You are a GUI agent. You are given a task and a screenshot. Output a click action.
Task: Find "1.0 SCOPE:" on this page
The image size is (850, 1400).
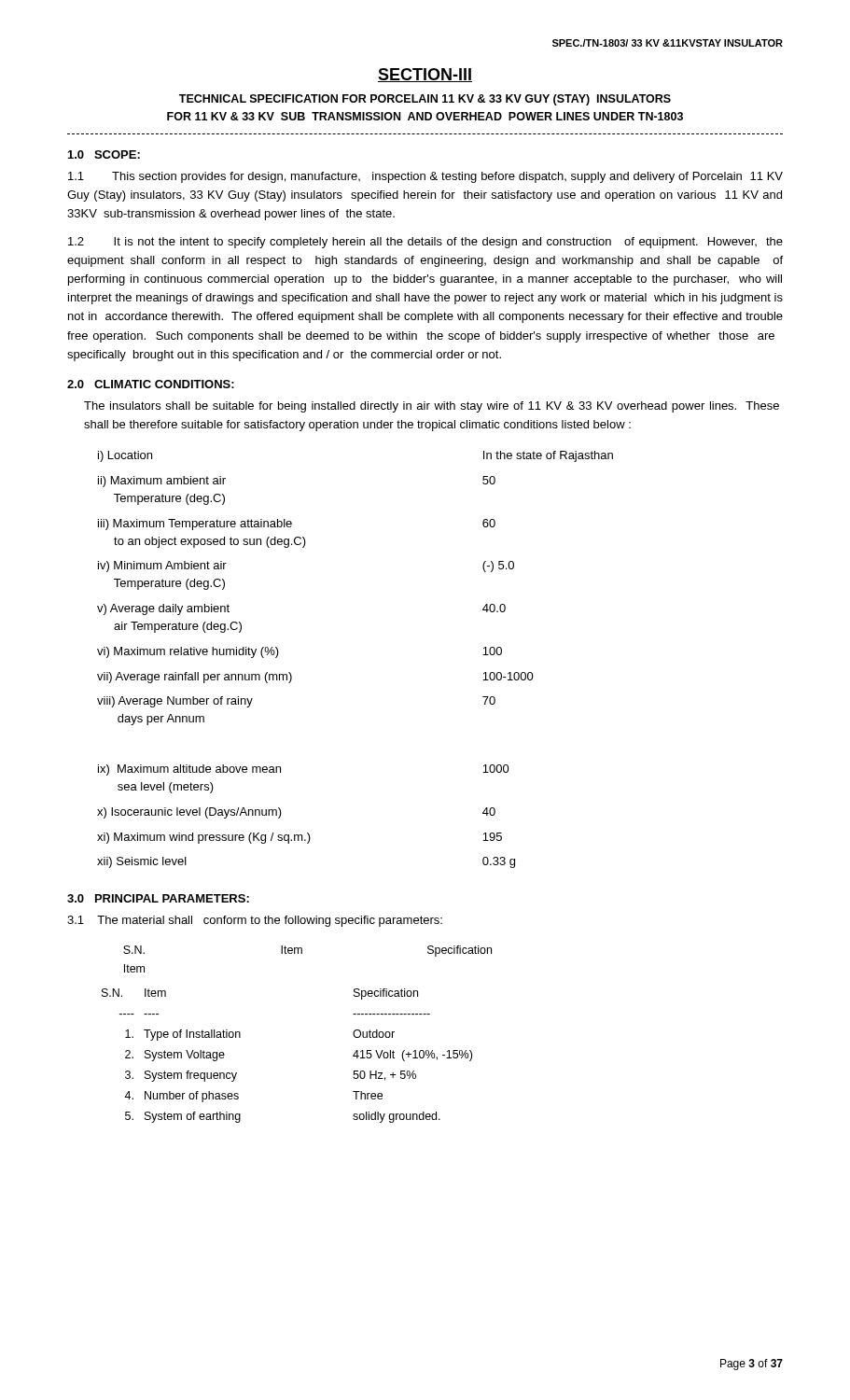click(x=104, y=154)
